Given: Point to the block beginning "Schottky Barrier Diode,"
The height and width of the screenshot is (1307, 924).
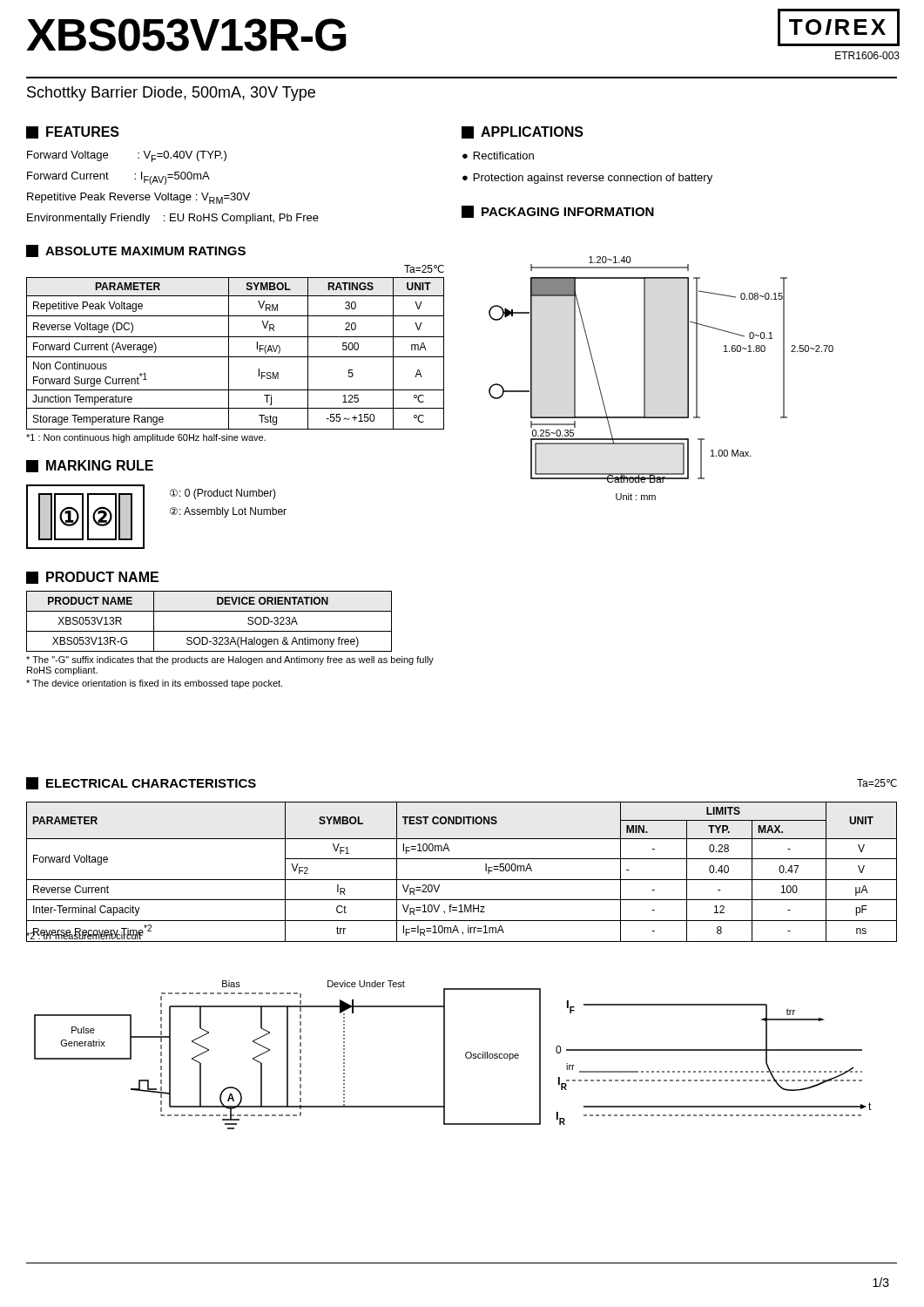Looking at the screenshot, I should coord(171,92).
